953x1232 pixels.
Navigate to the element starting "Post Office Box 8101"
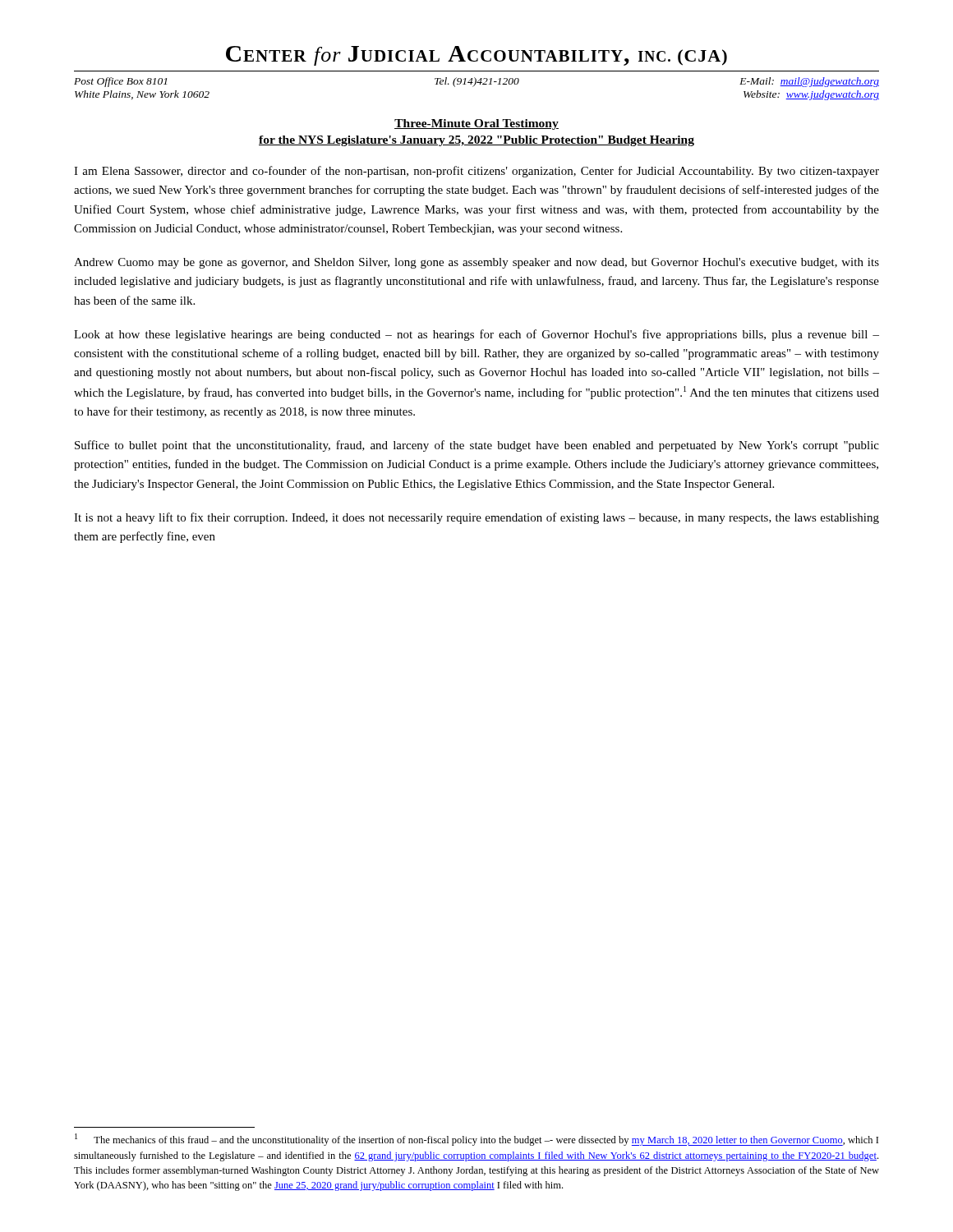pyautogui.click(x=476, y=88)
